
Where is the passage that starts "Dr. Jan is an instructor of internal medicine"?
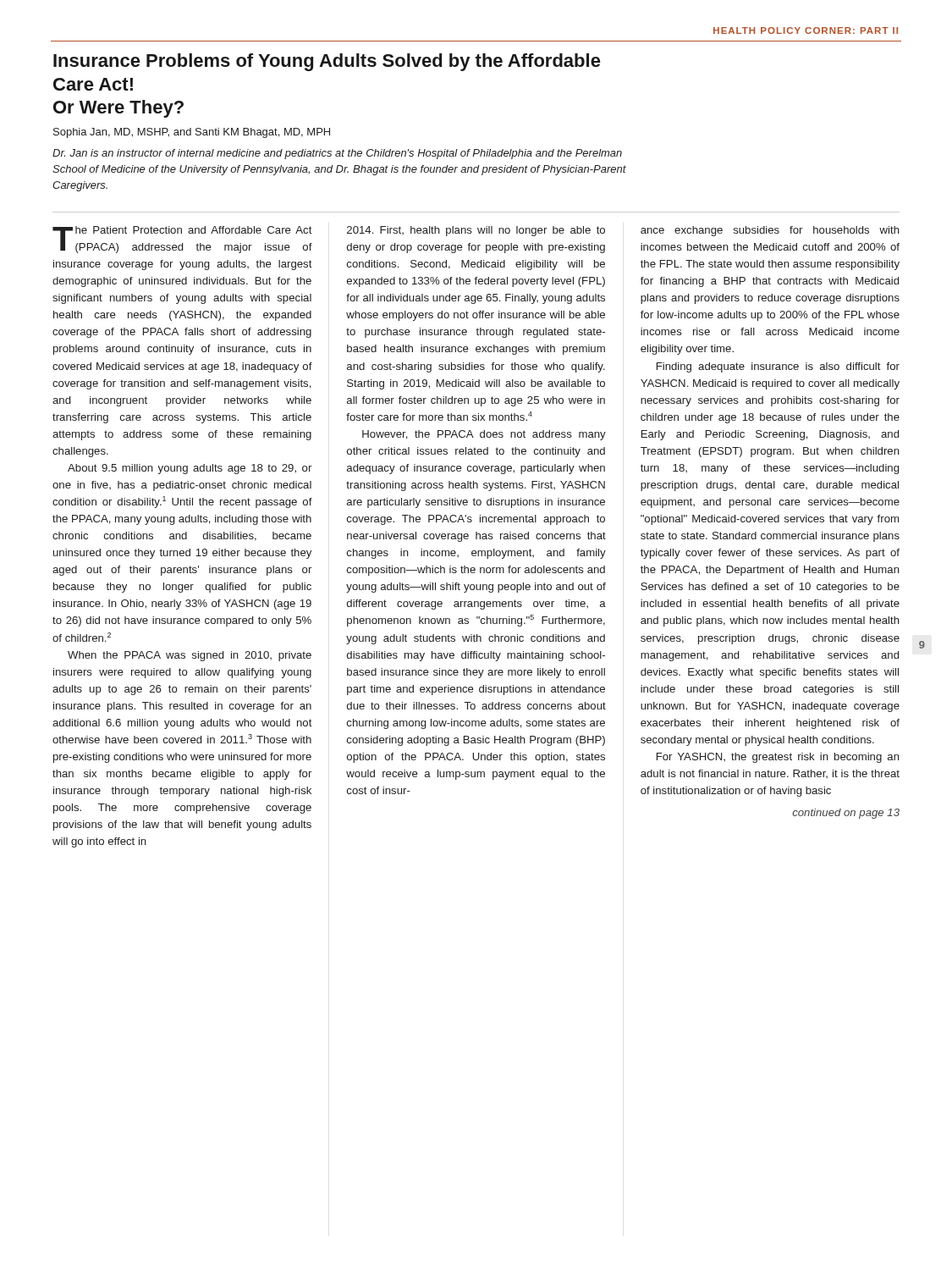339,169
